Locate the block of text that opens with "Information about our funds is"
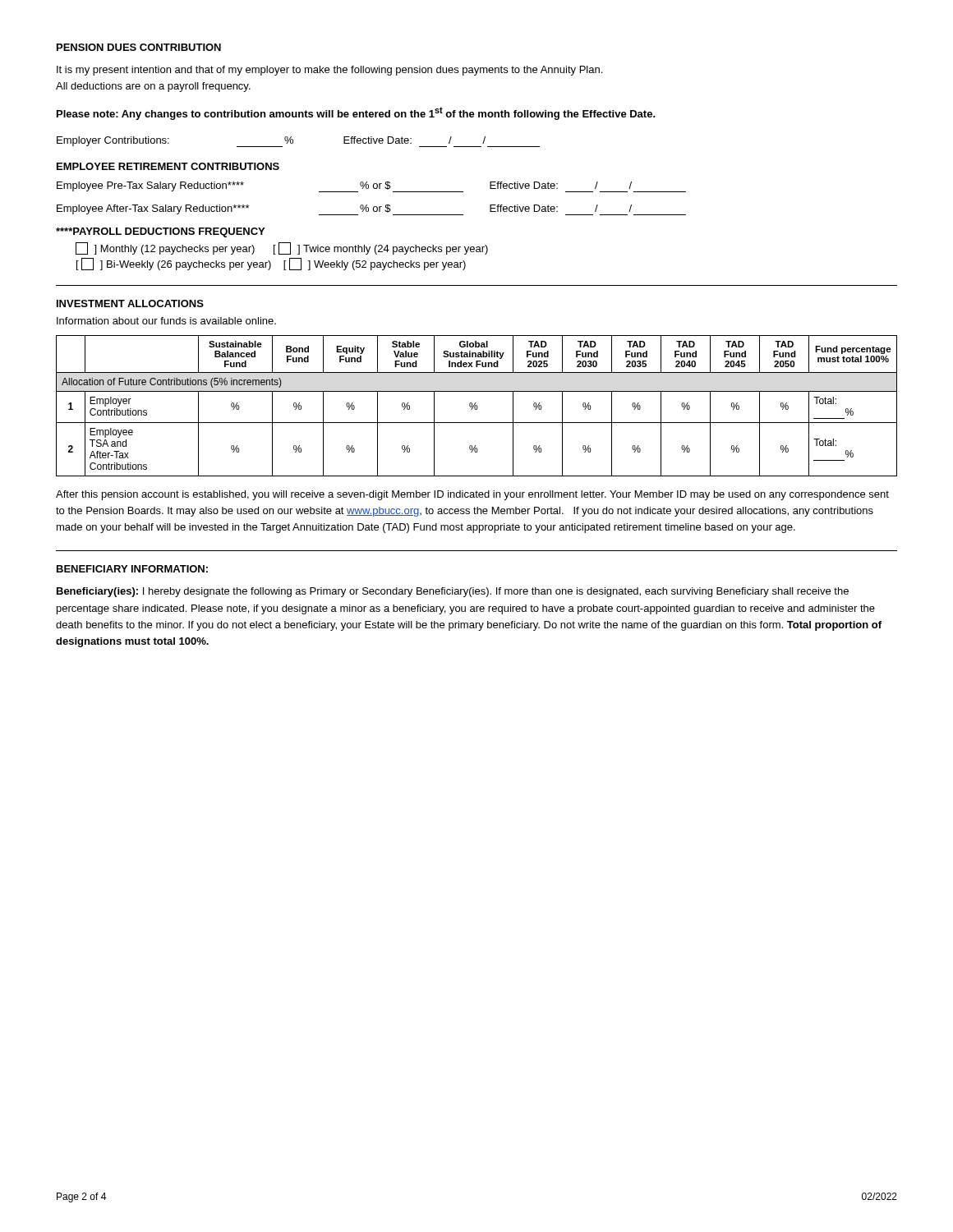This screenshot has width=953, height=1232. pos(166,321)
